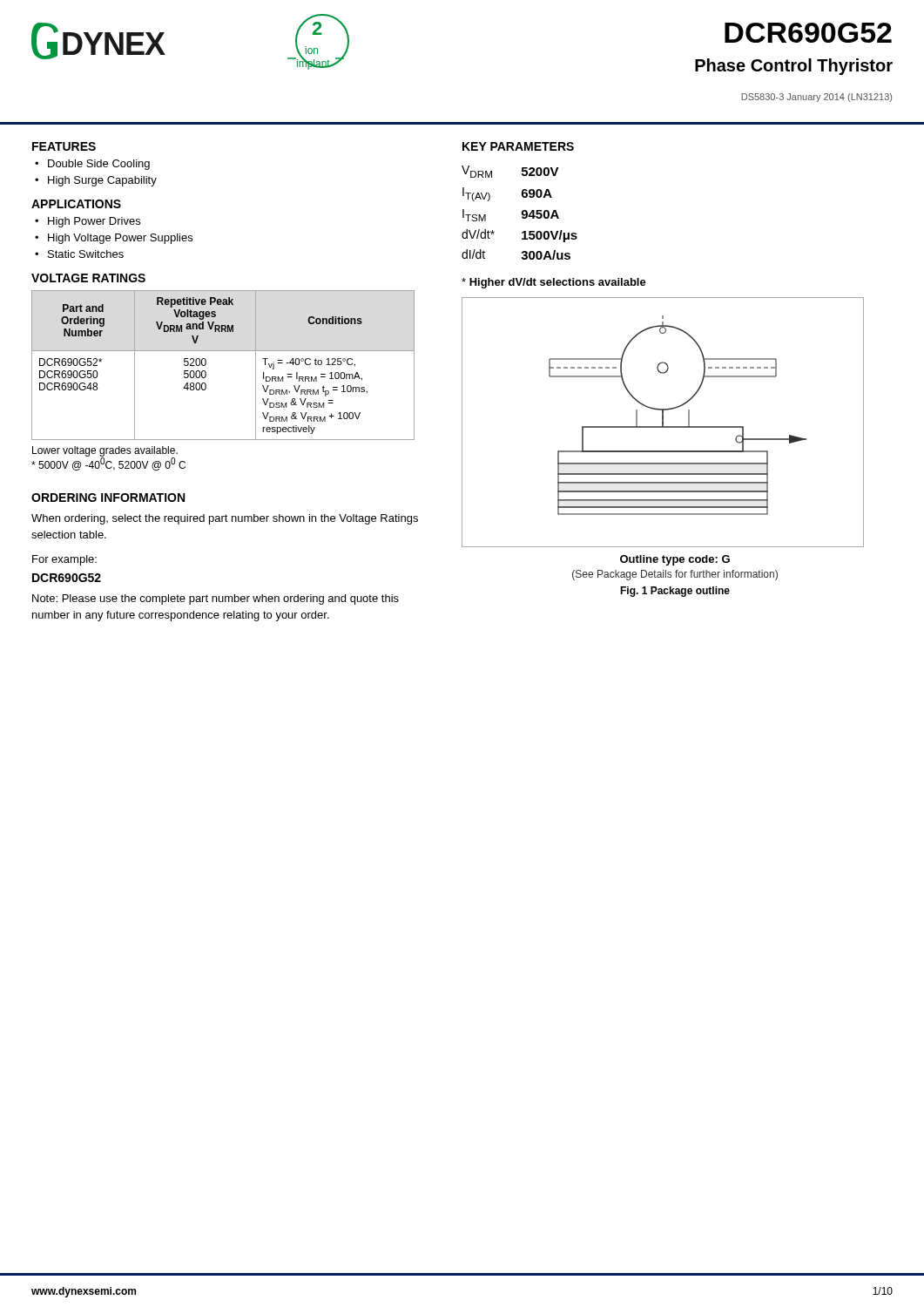
Task: Locate the text "Fig. 1 Package outline"
Action: [x=675, y=591]
